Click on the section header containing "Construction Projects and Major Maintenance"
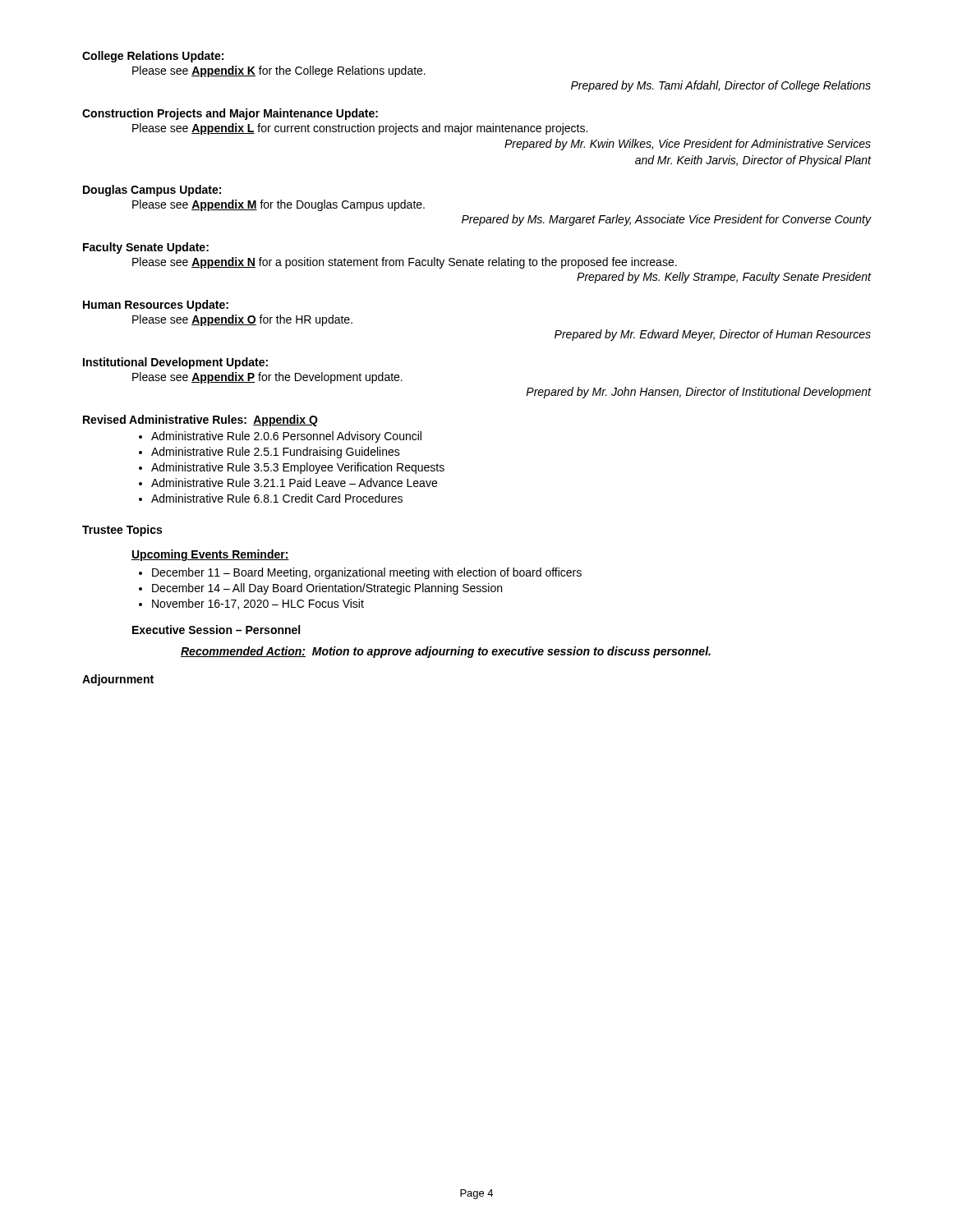 point(230,113)
